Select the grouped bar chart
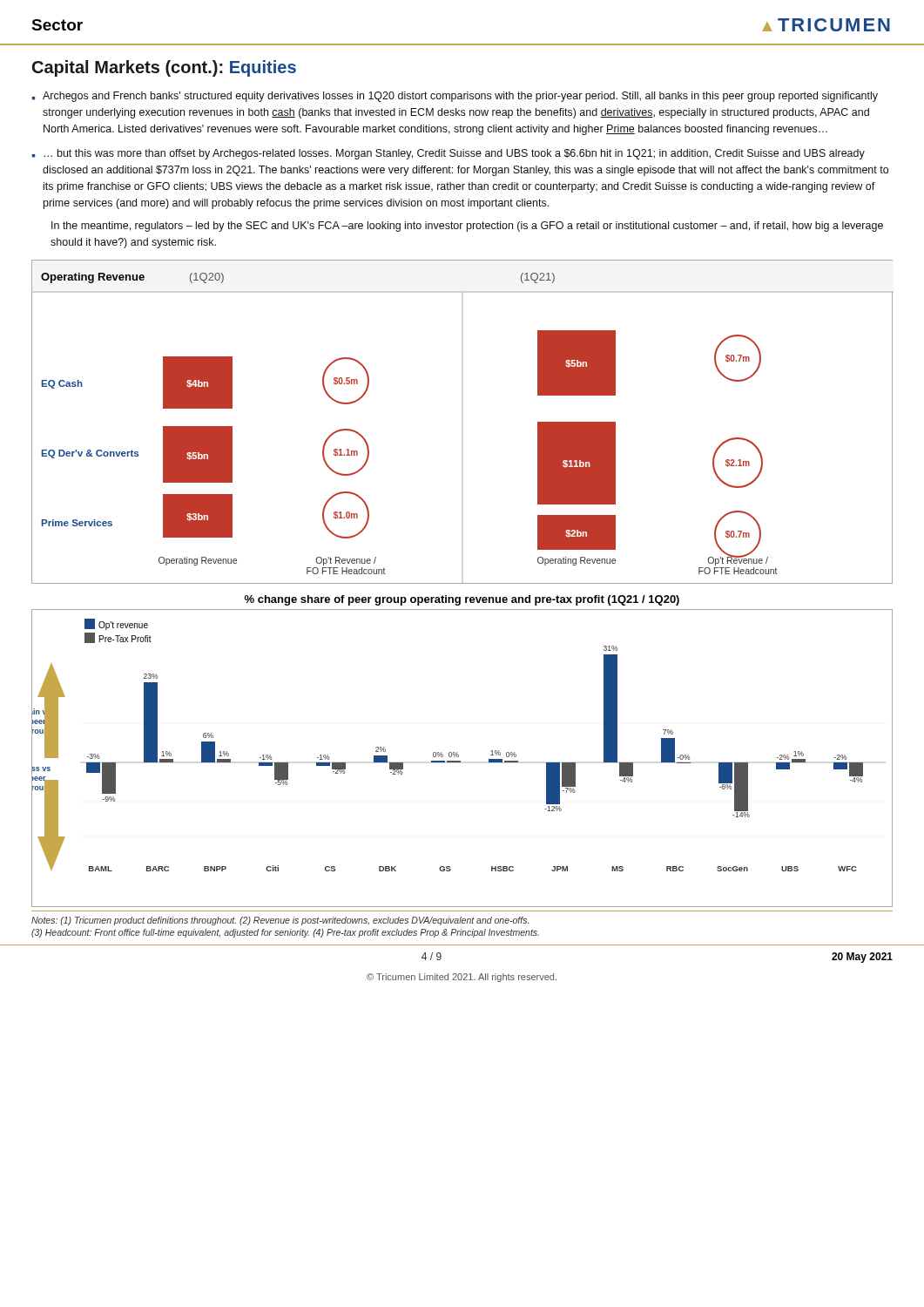Image resolution: width=924 pixels, height=1307 pixels. 462,758
